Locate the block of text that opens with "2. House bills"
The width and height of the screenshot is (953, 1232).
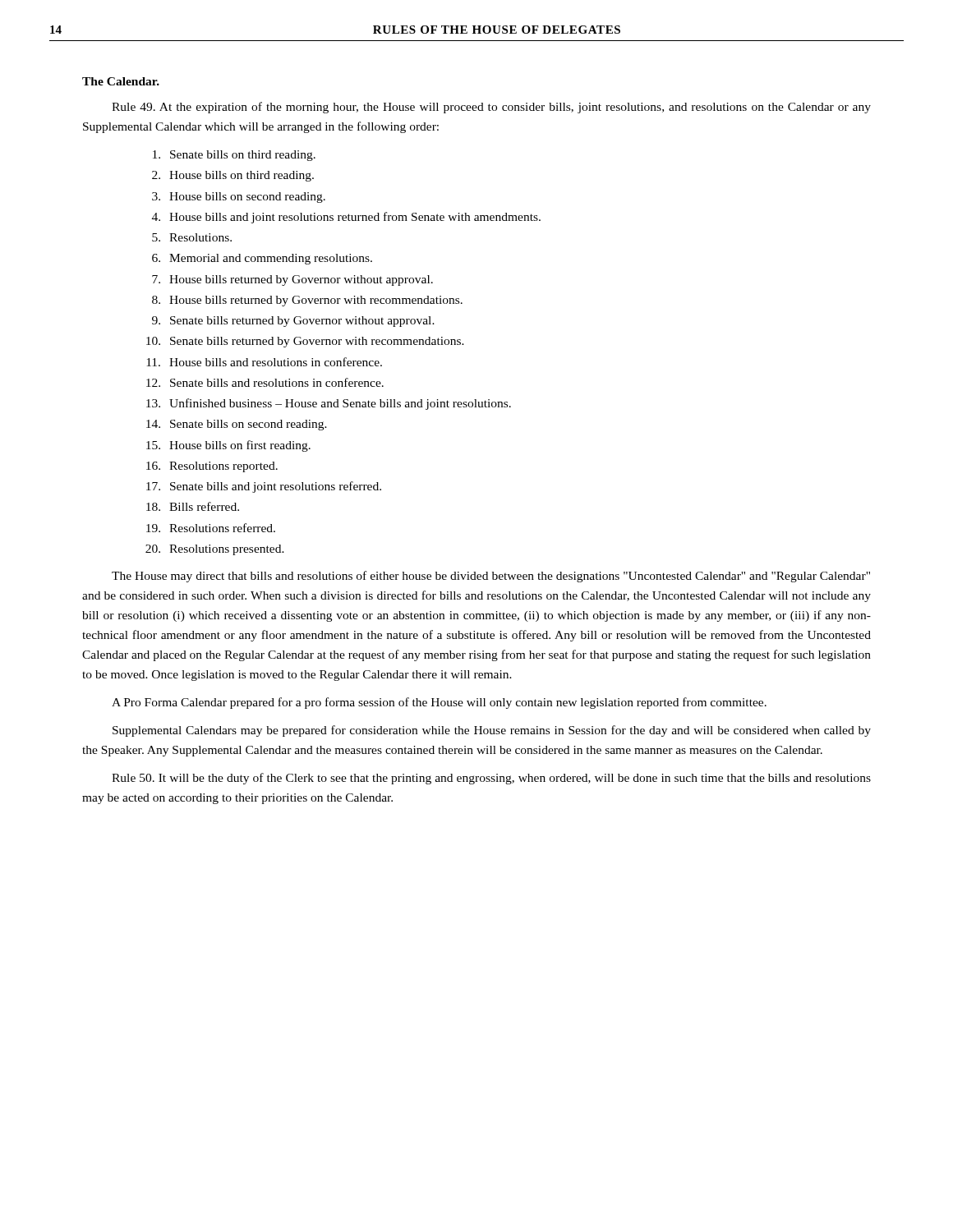tap(233, 176)
